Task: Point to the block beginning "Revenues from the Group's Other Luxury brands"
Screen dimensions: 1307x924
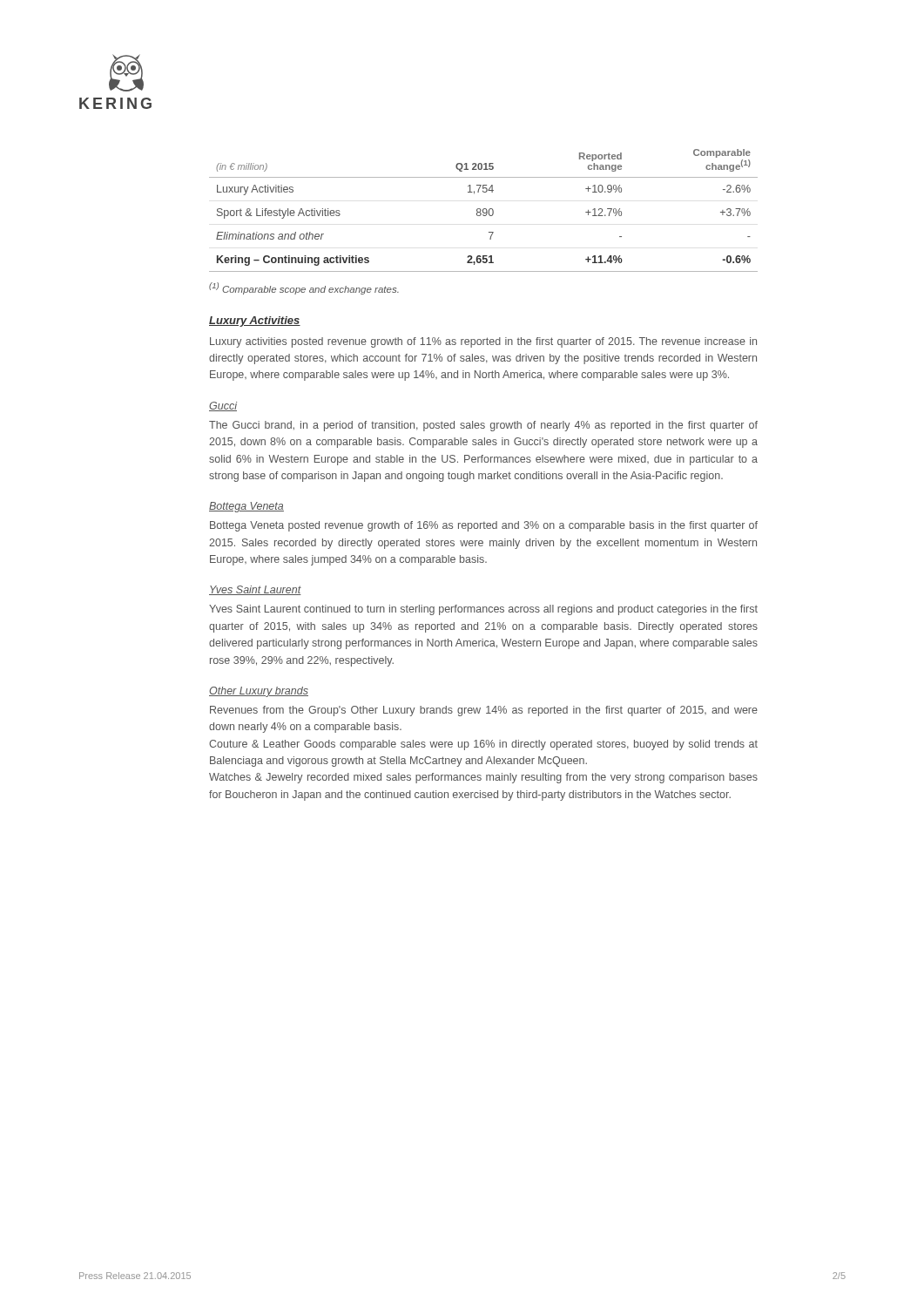Action: pyautogui.click(x=483, y=752)
